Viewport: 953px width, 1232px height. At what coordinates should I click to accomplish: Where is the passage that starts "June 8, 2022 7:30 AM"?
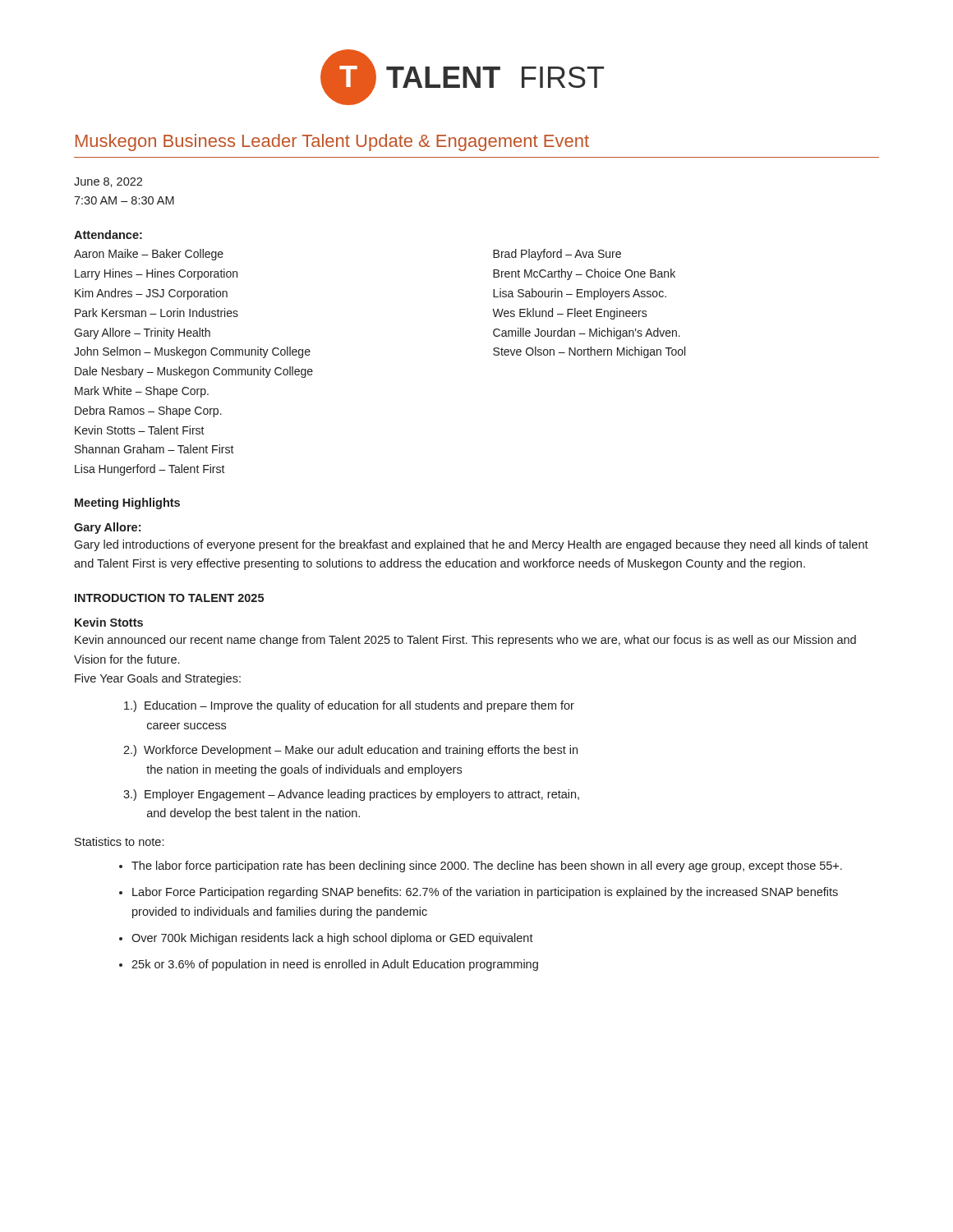[x=124, y=191]
